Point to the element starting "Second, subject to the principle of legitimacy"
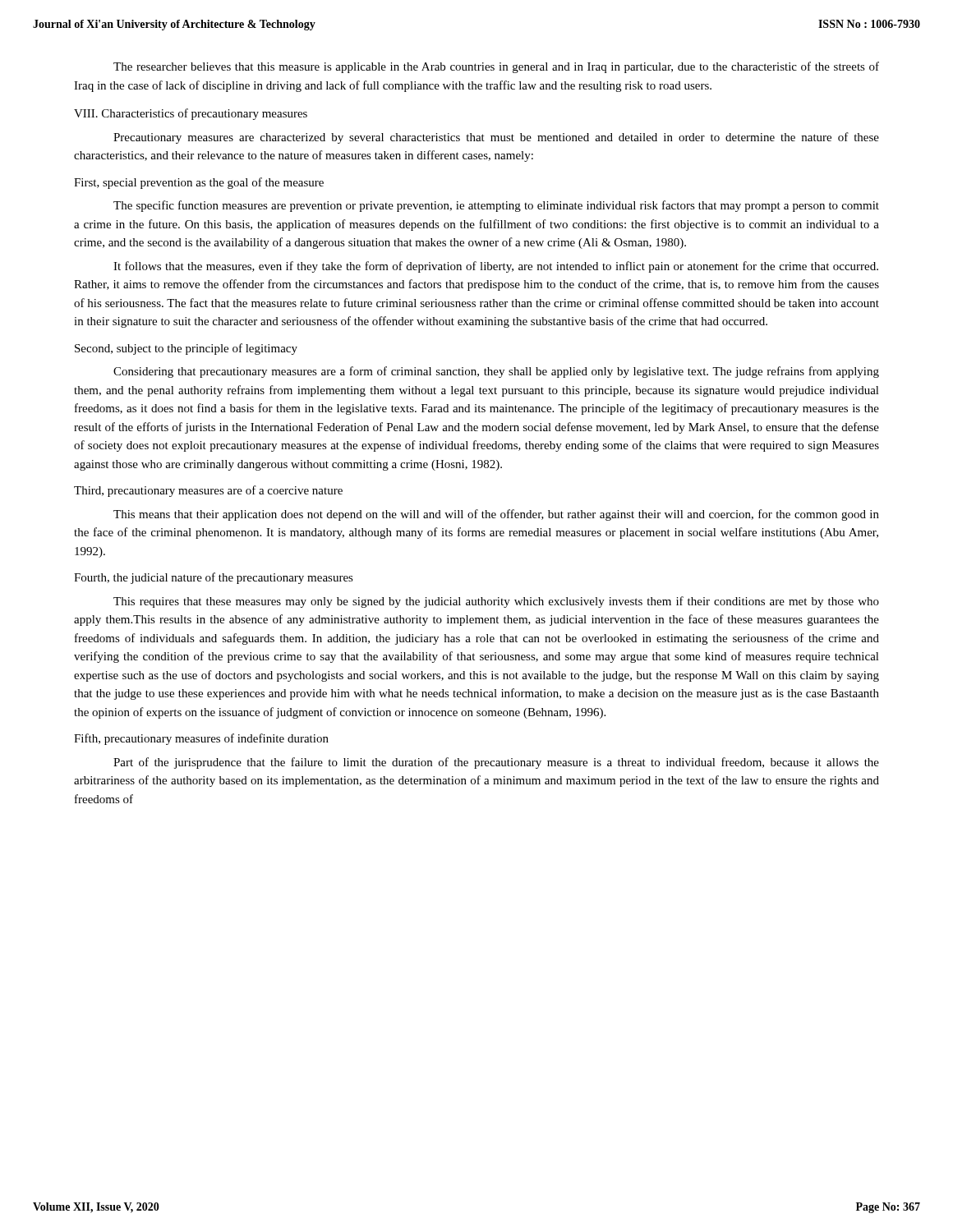Image resolution: width=953 pixels, height=1232 pixels. point(186,349)
